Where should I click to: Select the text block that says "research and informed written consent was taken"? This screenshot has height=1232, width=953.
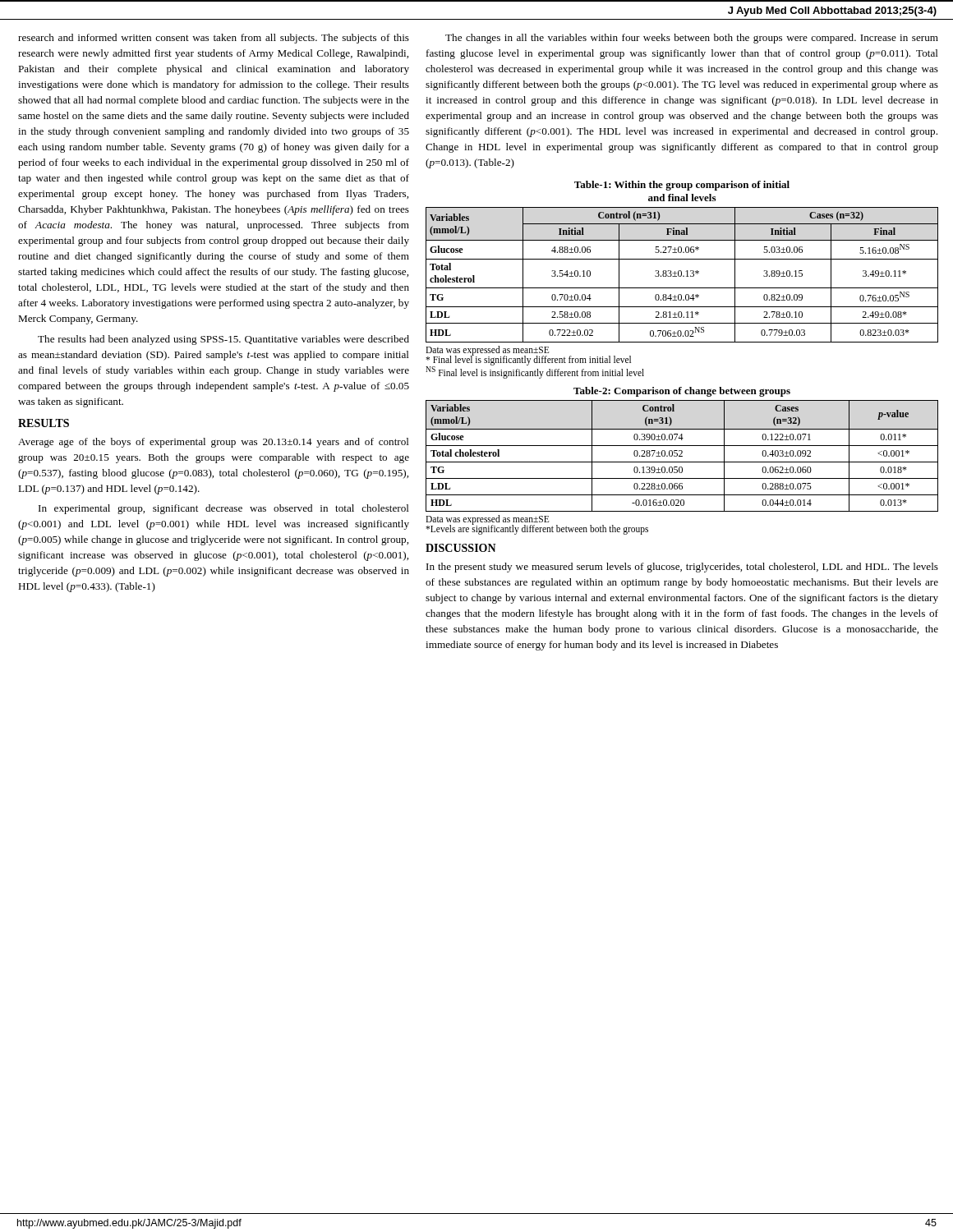pos(214,178)
